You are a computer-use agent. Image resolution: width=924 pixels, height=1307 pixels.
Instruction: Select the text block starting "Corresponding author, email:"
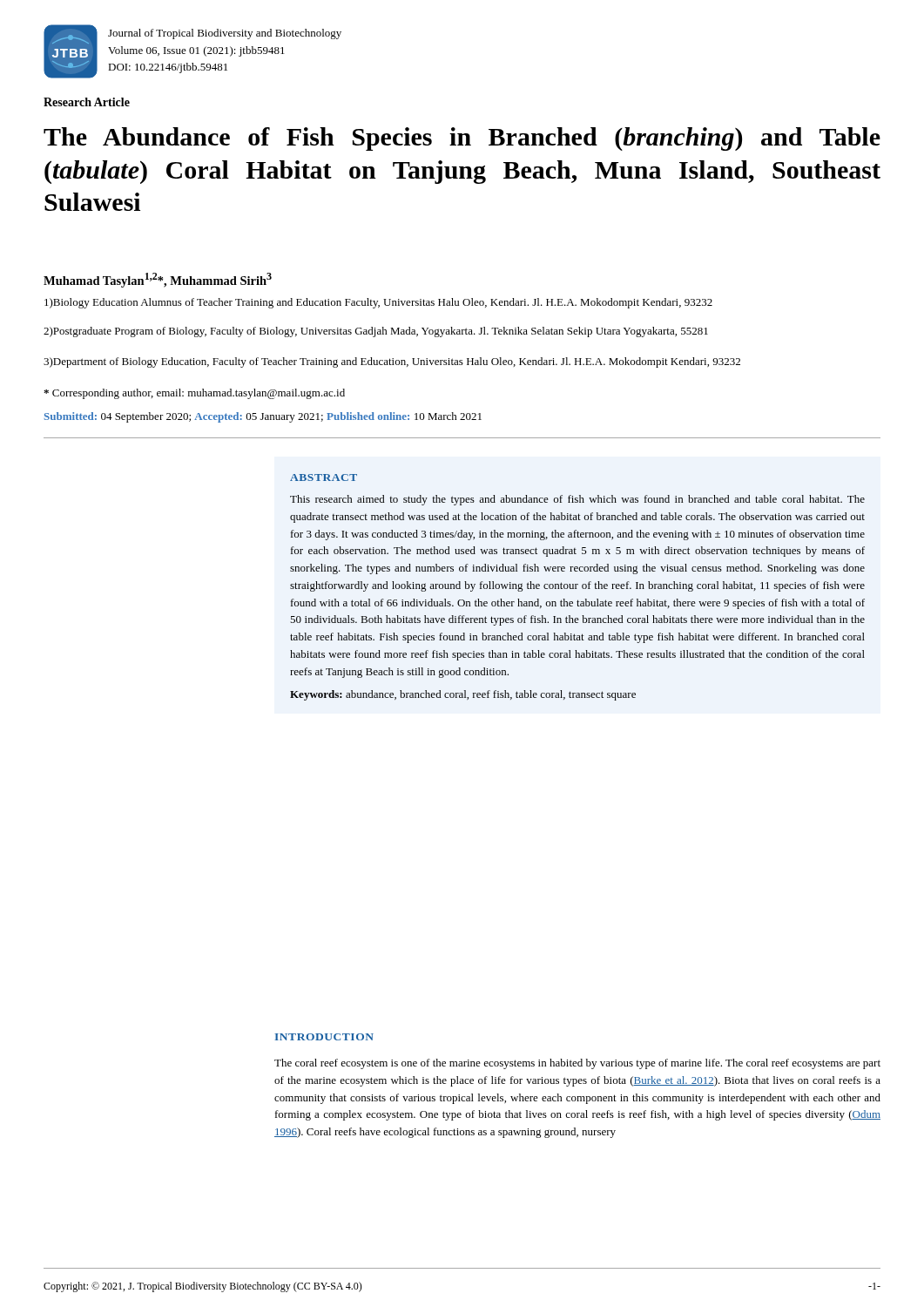194,392
